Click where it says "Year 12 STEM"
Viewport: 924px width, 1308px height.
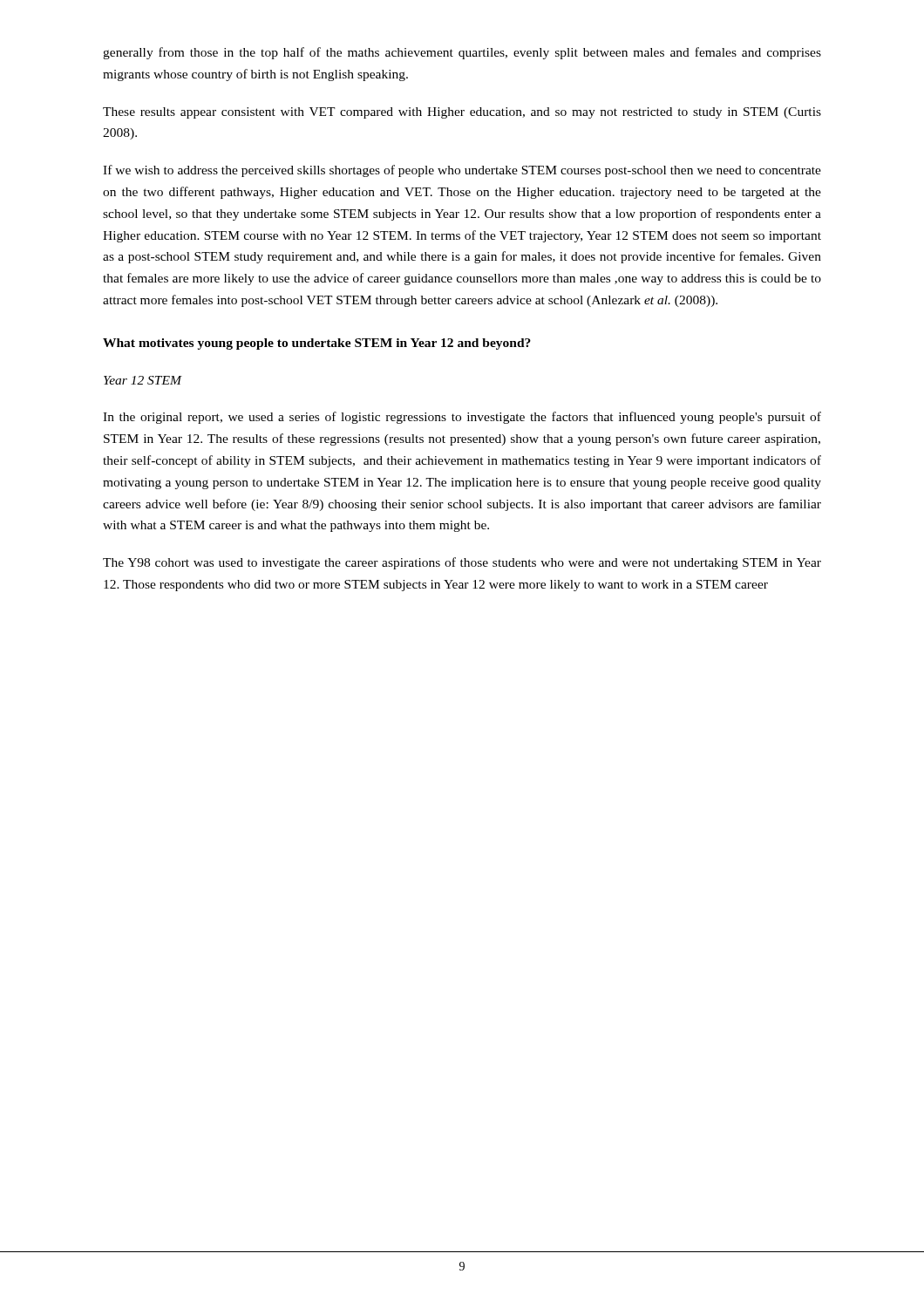[142, 379]
